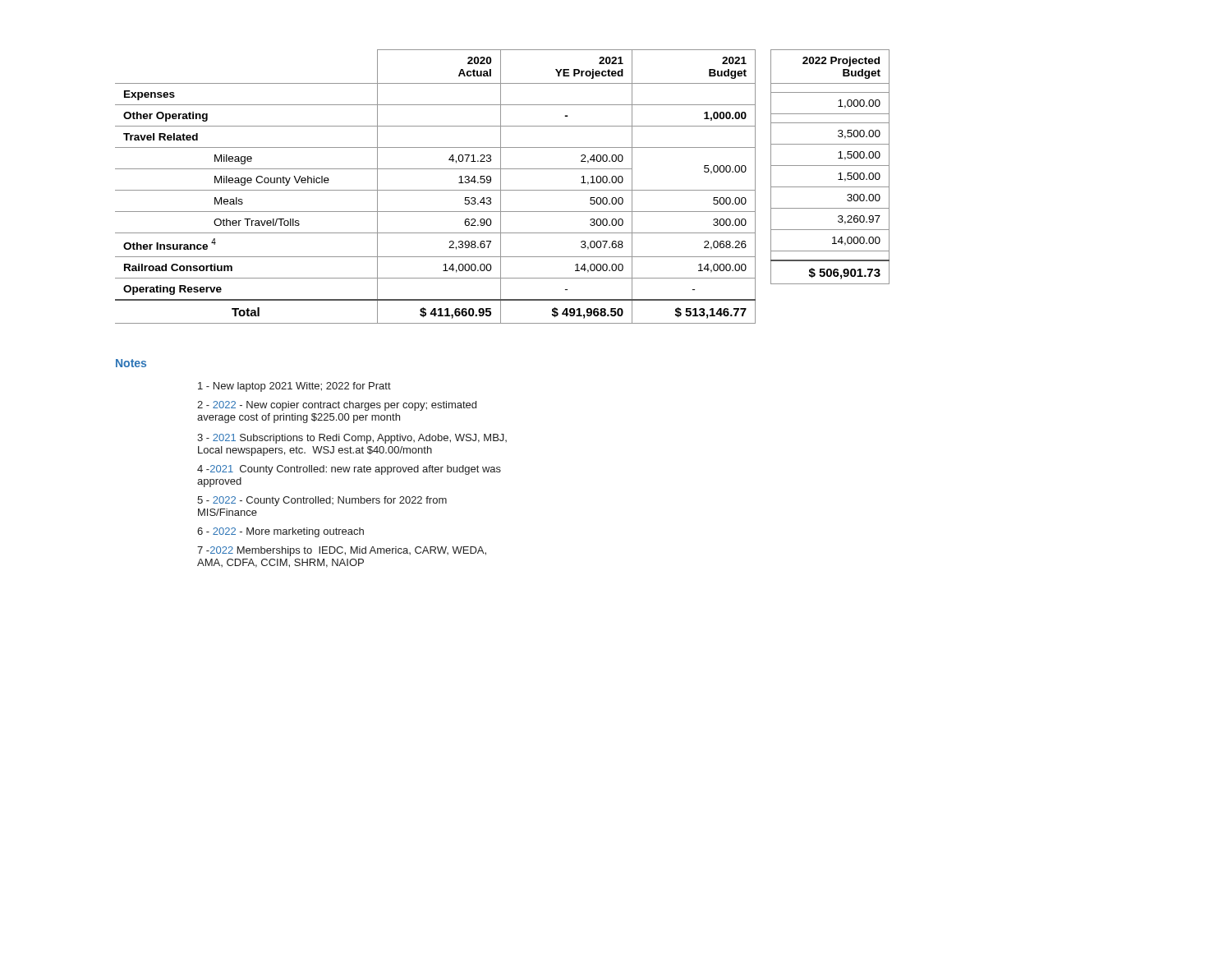
Task: Find the element starting "1 - New laptop"
Action: click(x=294, y=385)
